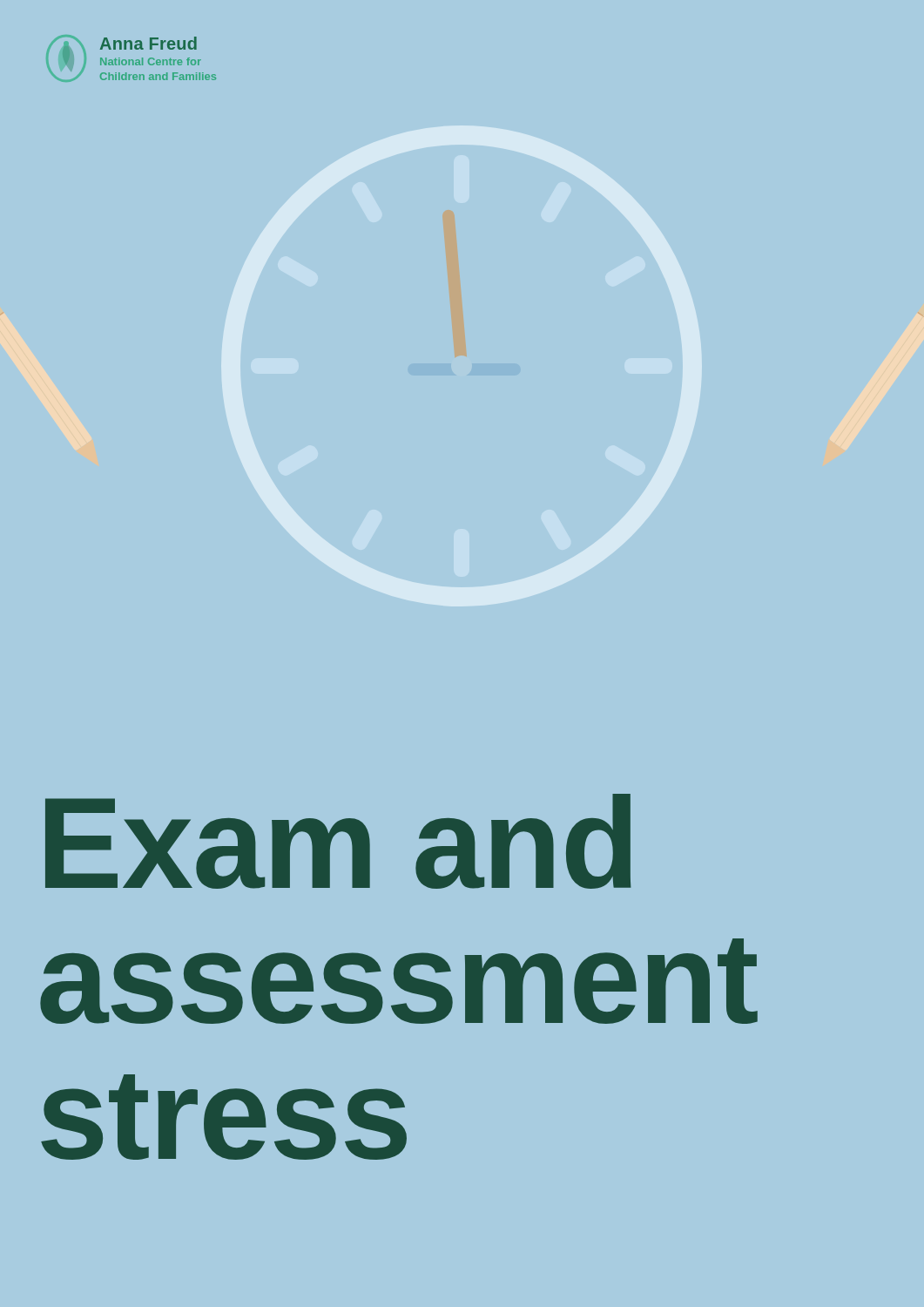Select the illustration
The width and height of the screenshot is (924, 1307).
point(462,383)
